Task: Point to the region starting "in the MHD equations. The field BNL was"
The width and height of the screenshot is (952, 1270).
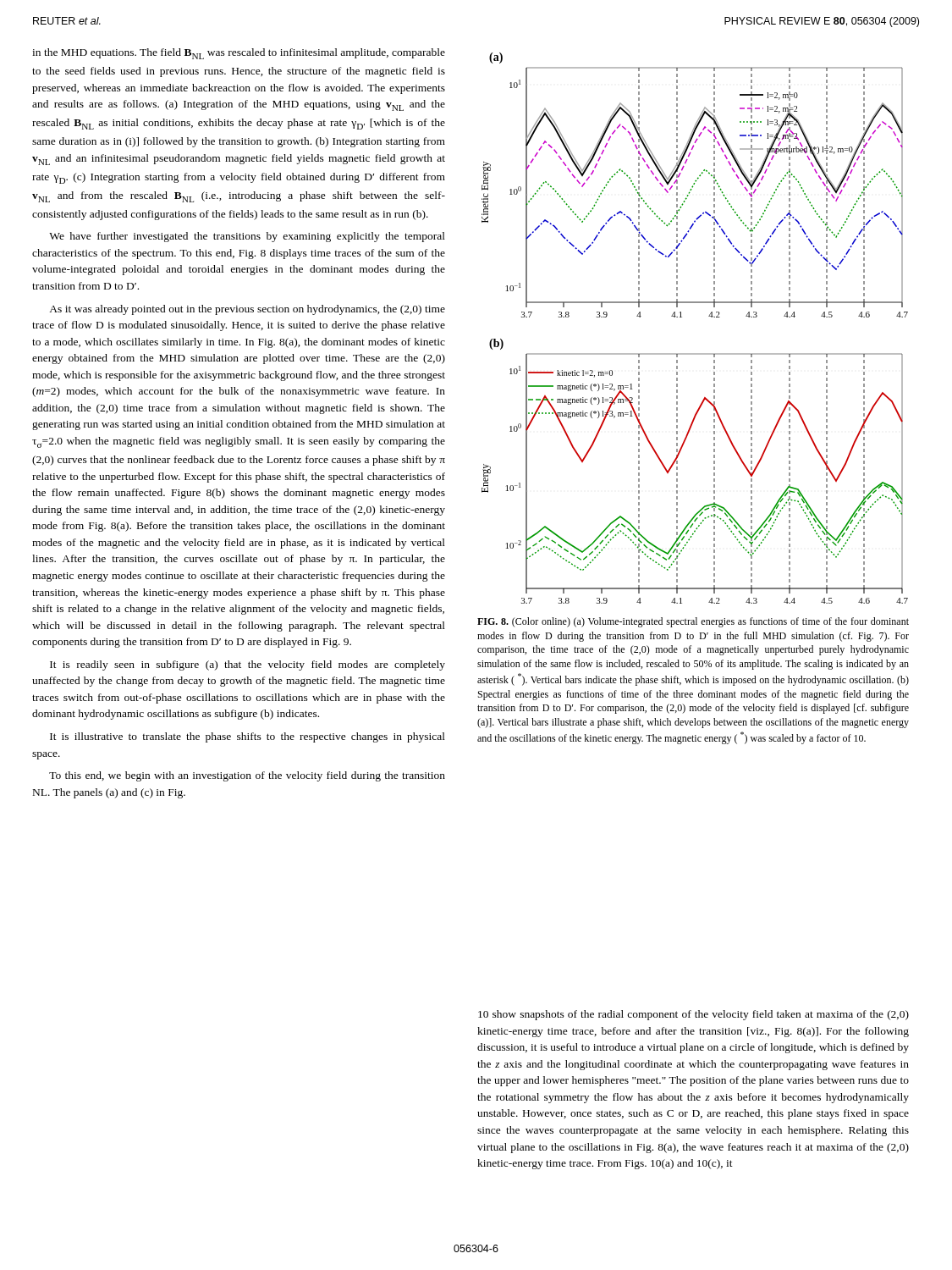Action: 239,422
